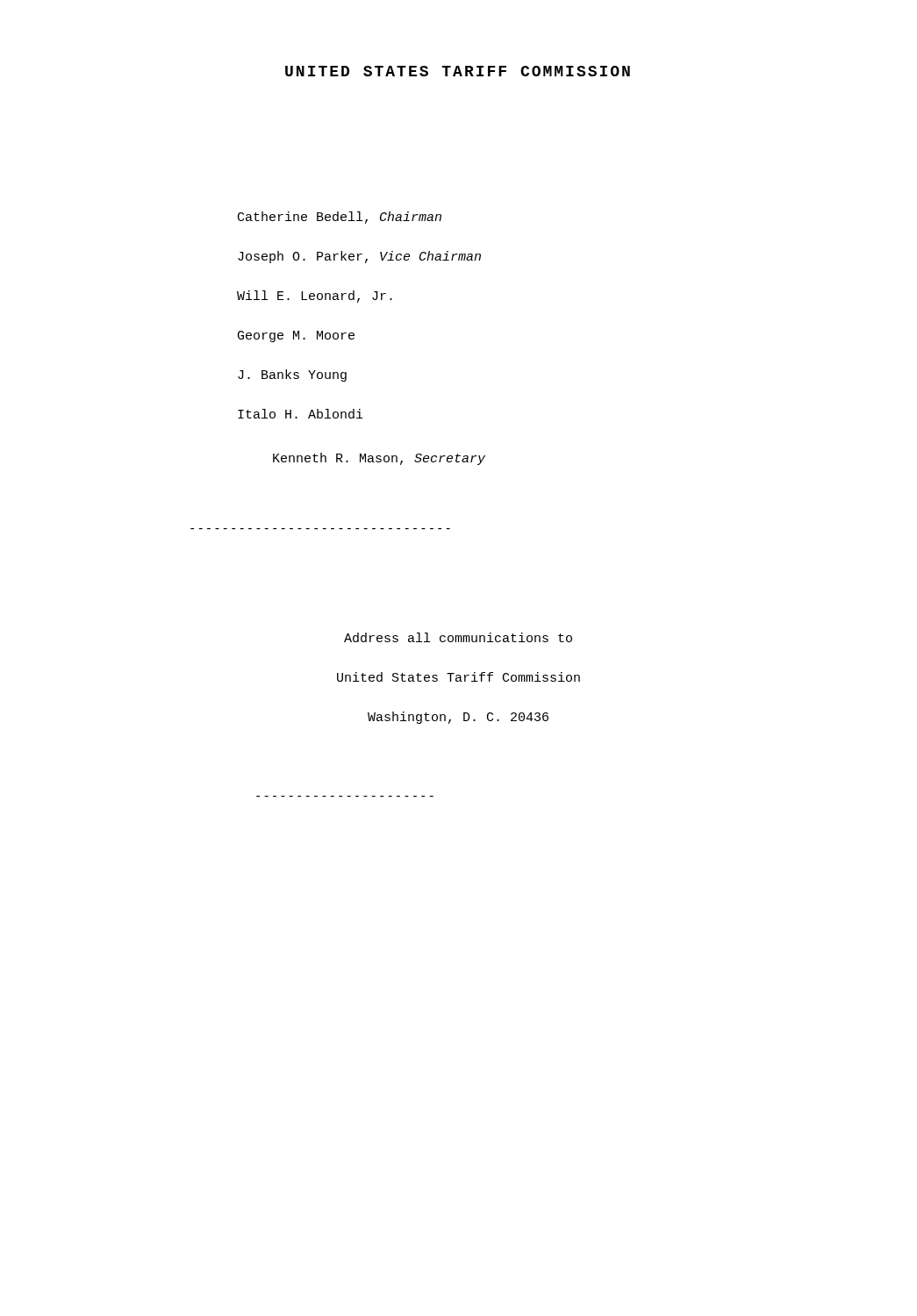917x1316 pixels.
Task: Locate the text "Address all communications to"
Action: [x=458, y=639]
